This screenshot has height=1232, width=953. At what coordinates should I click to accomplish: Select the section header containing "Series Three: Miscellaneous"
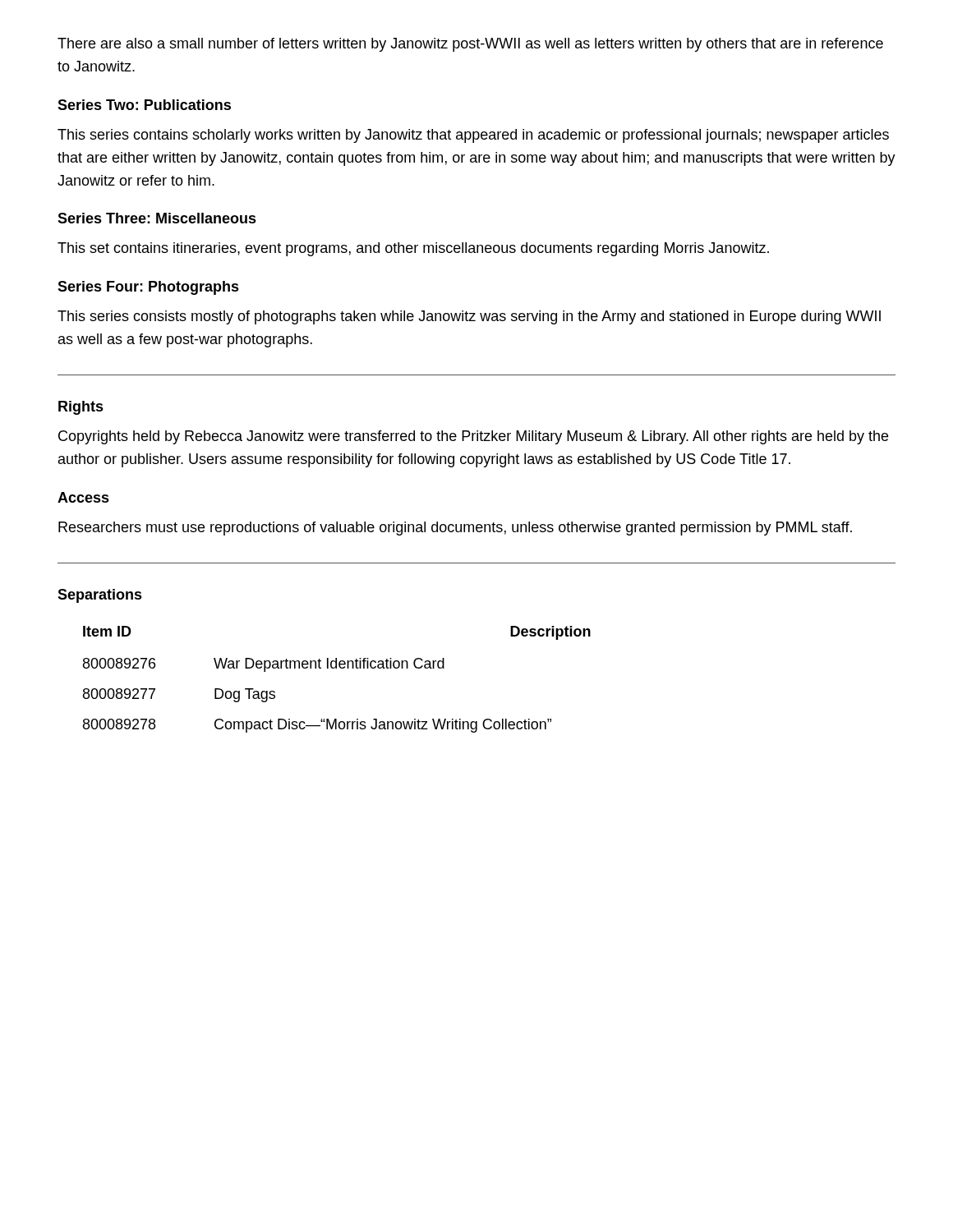tap(157, 219)
